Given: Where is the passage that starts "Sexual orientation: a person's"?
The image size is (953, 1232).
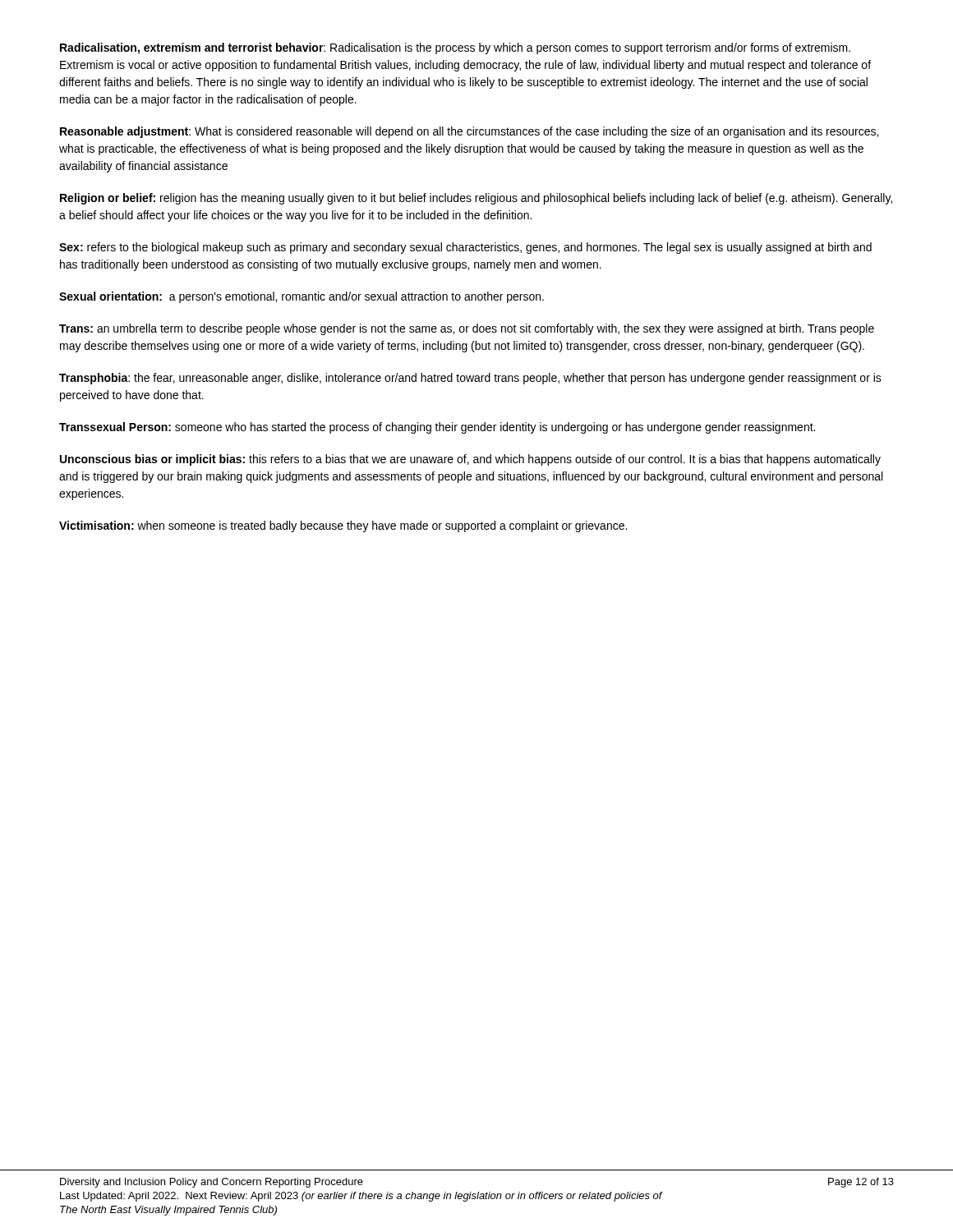Looking at the screenshot, I should point(302,296).
